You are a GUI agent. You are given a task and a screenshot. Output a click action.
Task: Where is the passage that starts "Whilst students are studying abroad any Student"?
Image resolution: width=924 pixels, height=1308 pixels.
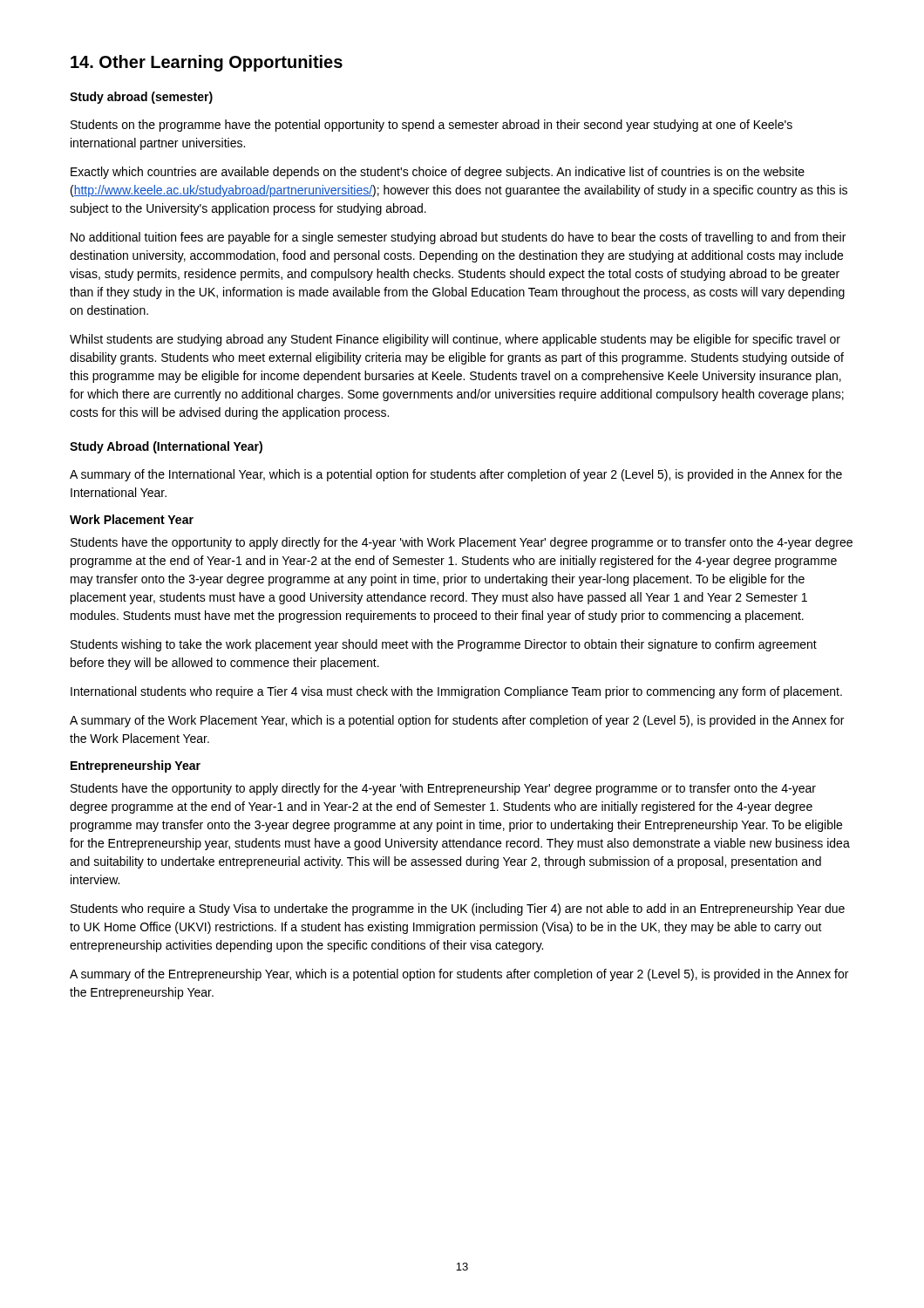[462, 376]
